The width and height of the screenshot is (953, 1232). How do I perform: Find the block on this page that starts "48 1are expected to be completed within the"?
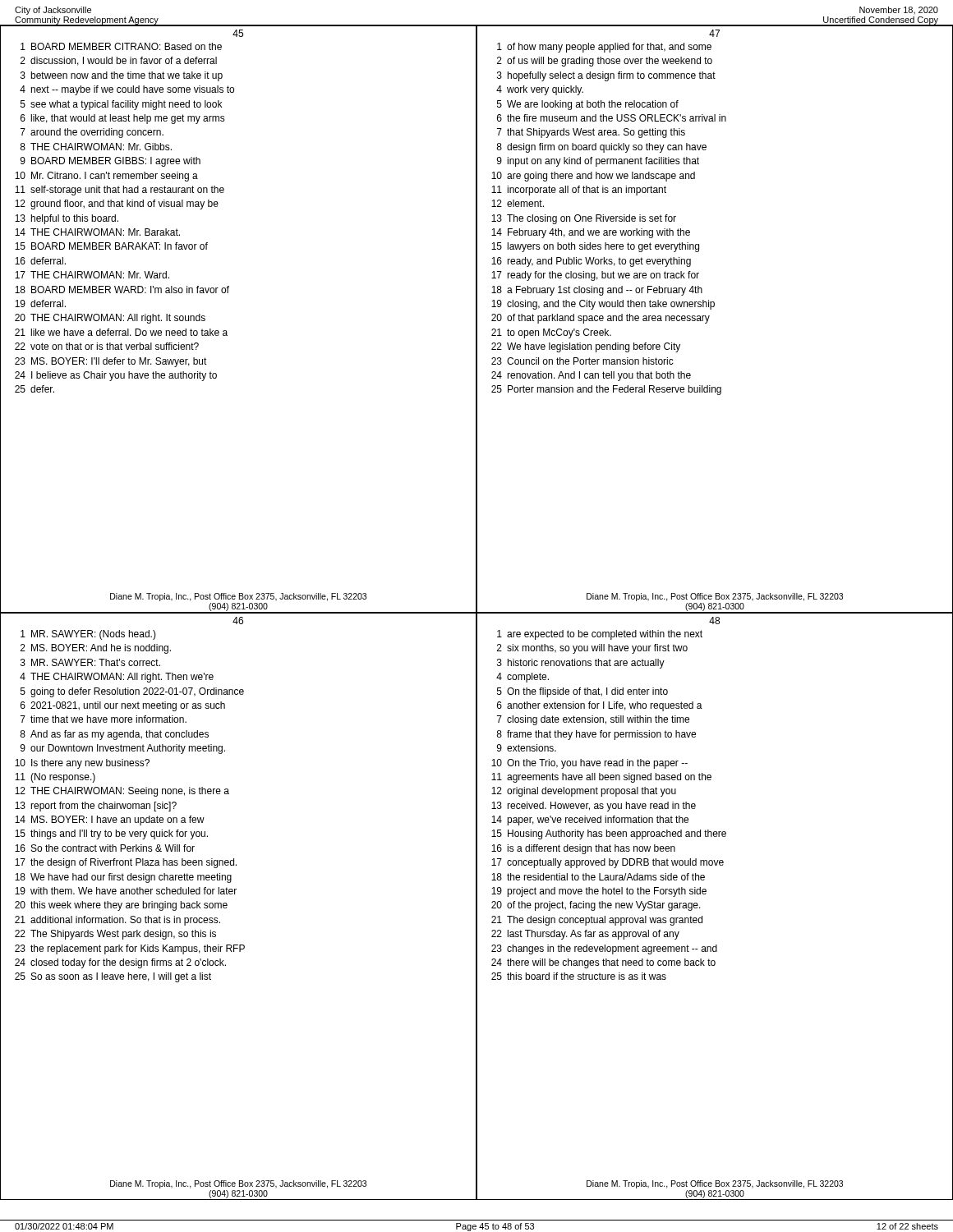tap(714, 621)
